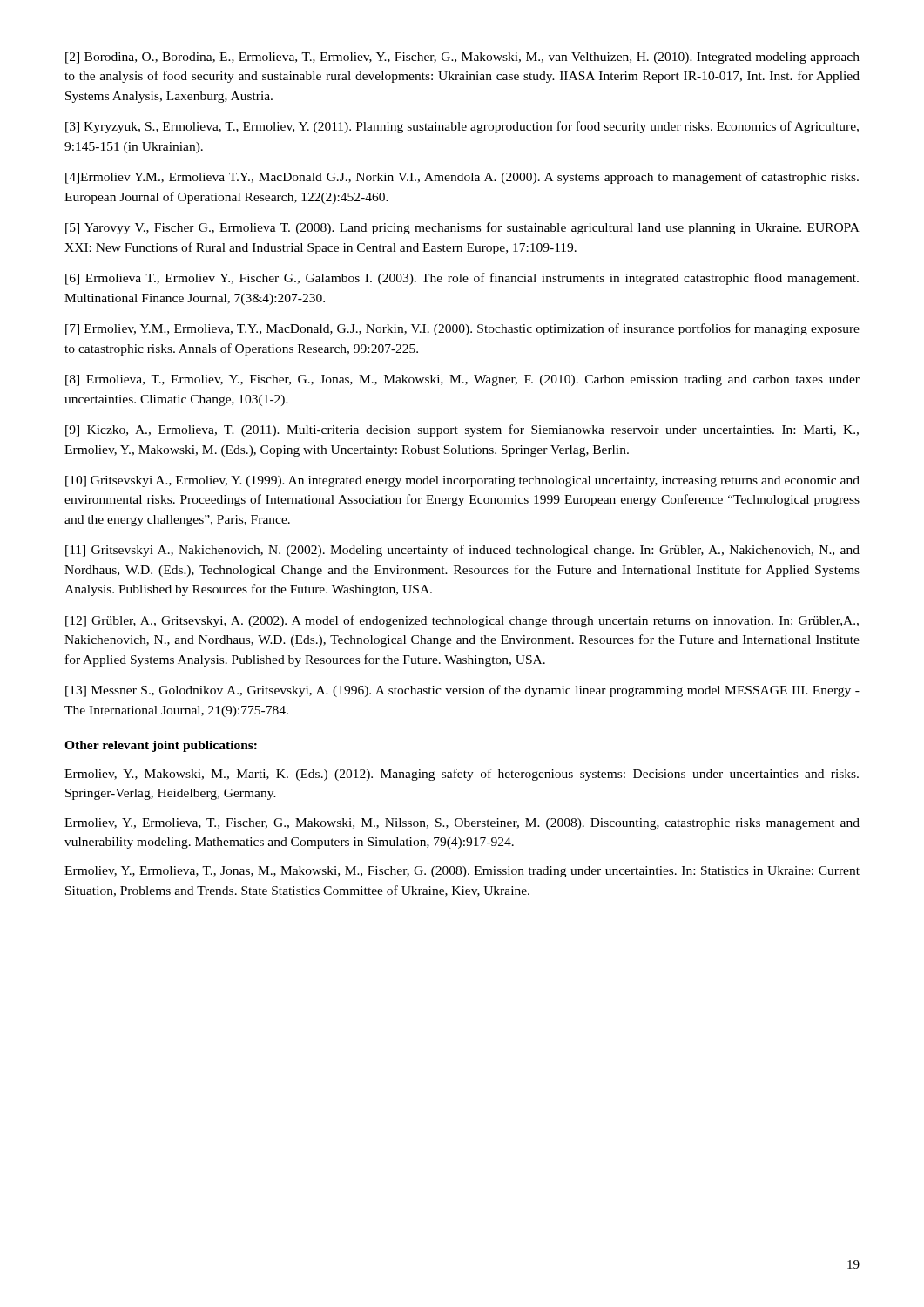Where is the passage that starts "[5] Yarovyy V., Fischer G., Ermolieva T. (2008)."?
The image size is (924, 1307).
462,237
